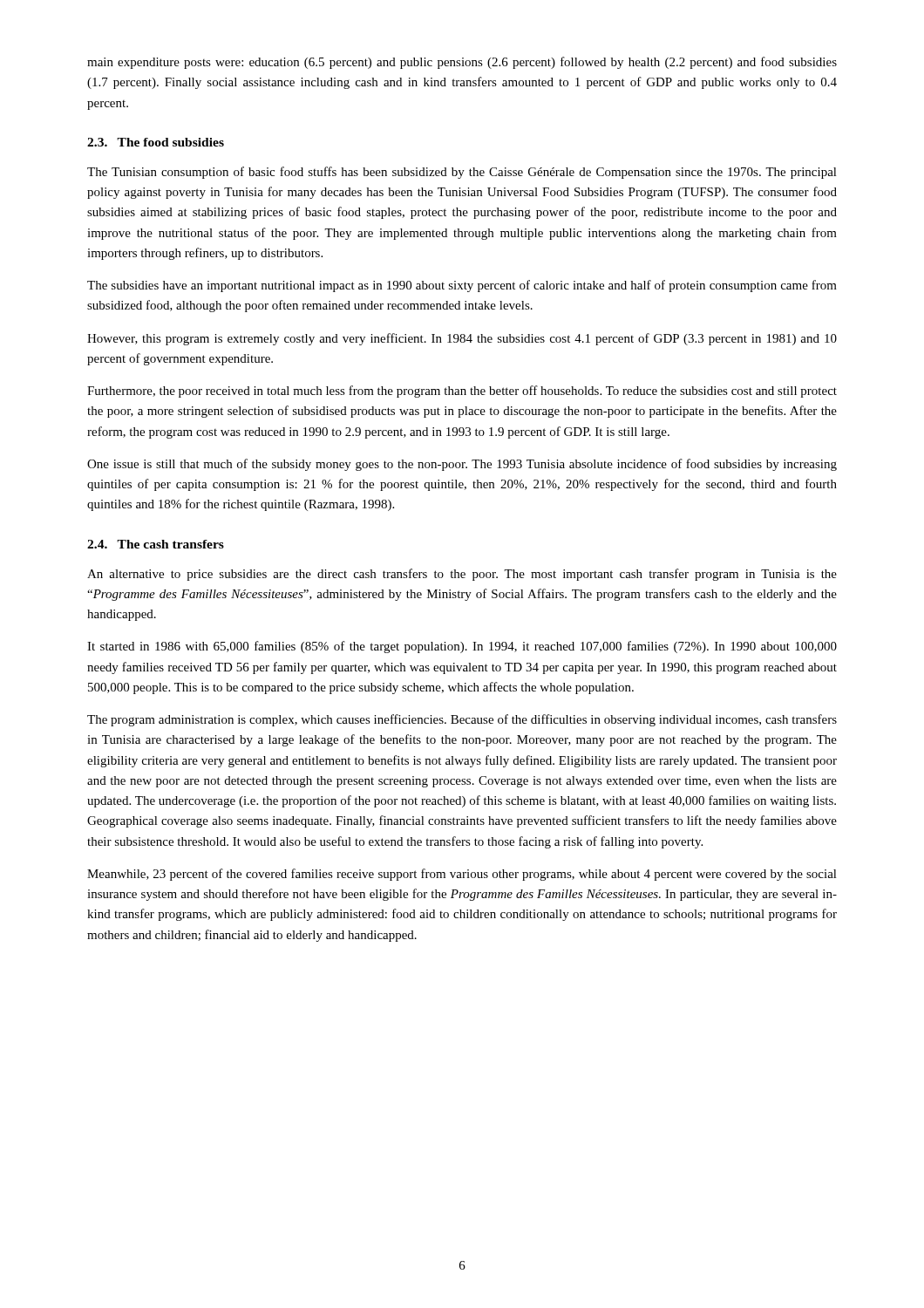Locate the text block containing "An alternative to price subsidies are"
This screenshot has height=1308, width=924.
coord(462,594)
